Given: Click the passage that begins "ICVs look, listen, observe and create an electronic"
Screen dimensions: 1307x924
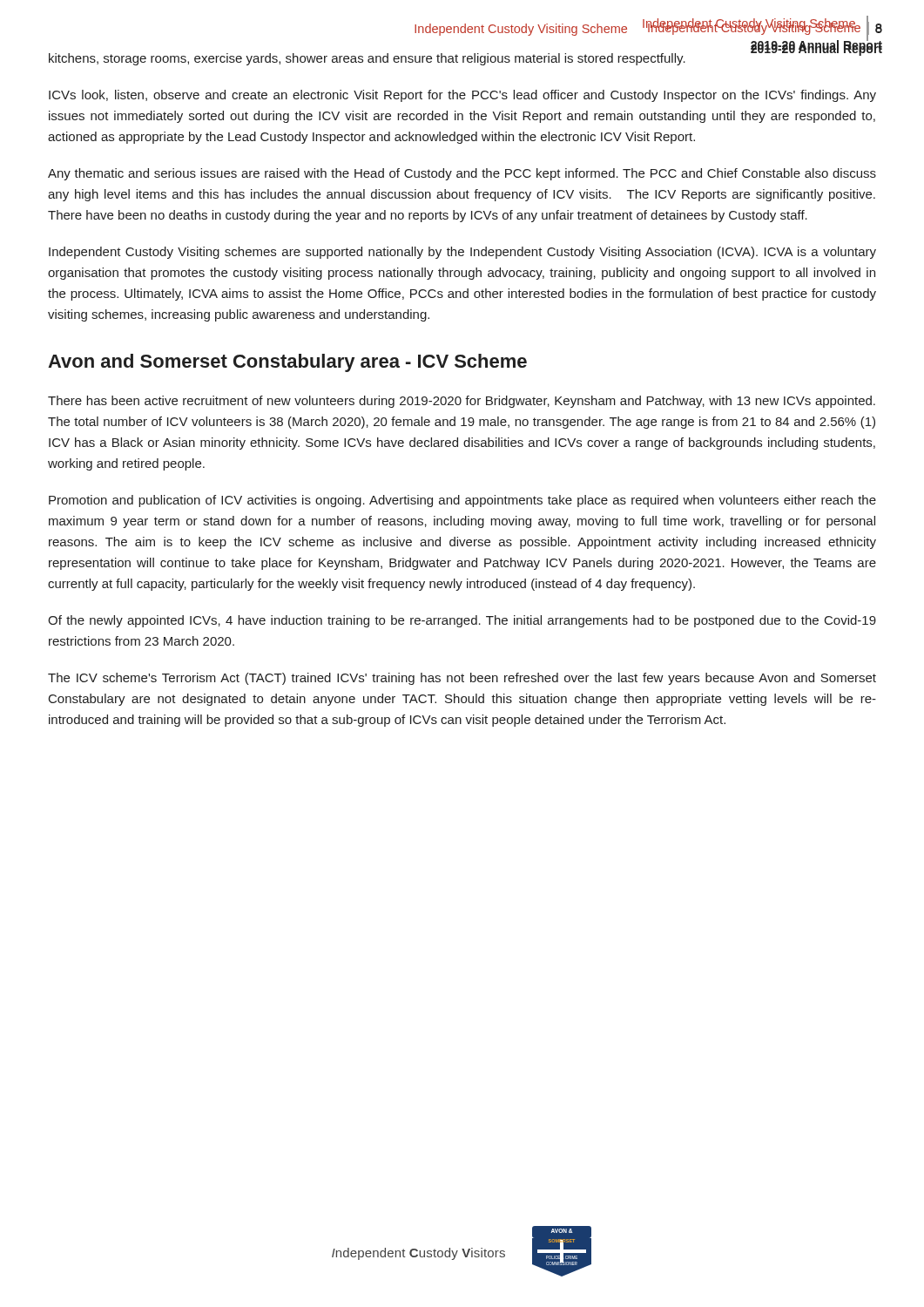Looking at the screenshot, I should pos(462,115).
